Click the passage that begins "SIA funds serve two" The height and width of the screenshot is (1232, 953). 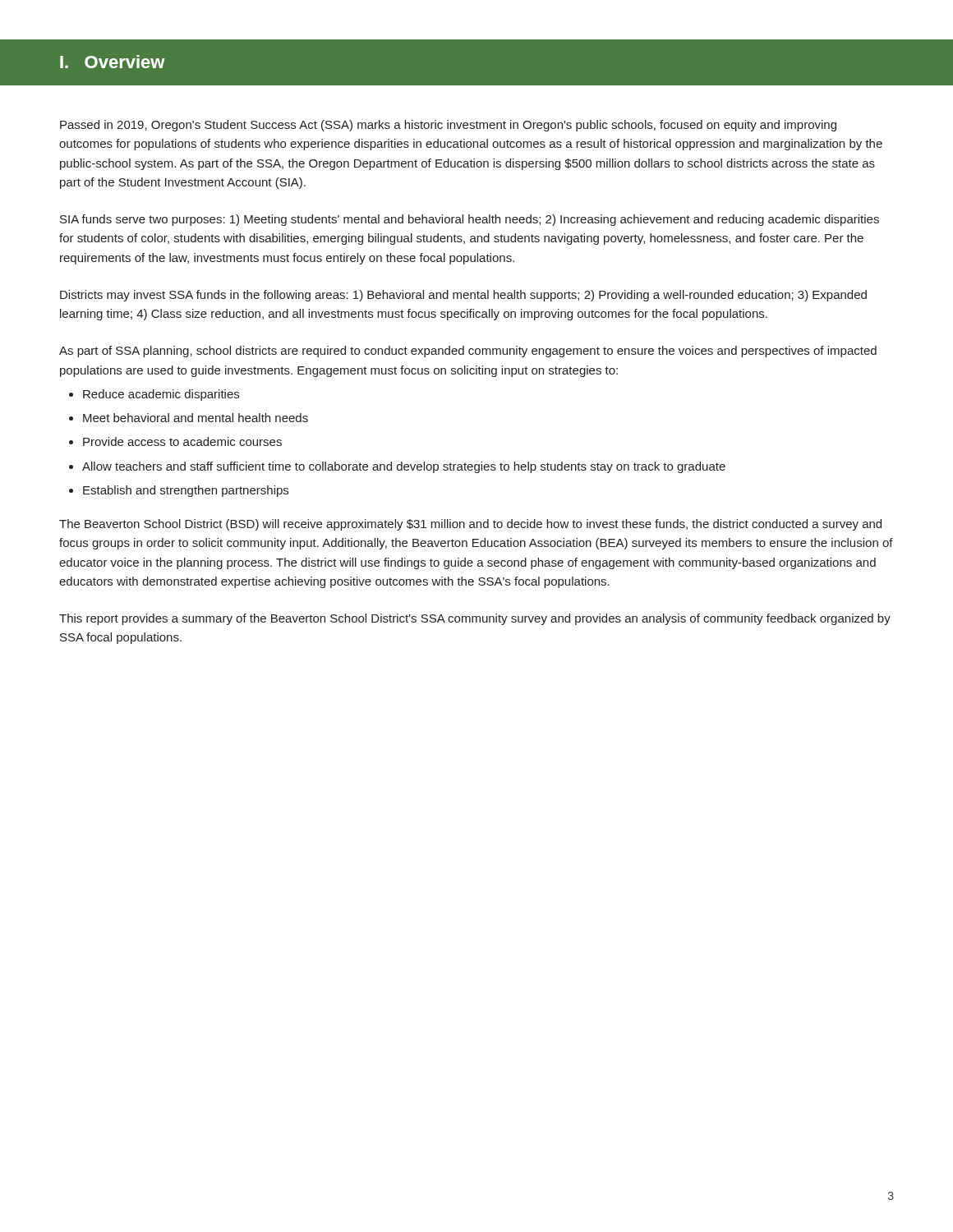point(469,238)
